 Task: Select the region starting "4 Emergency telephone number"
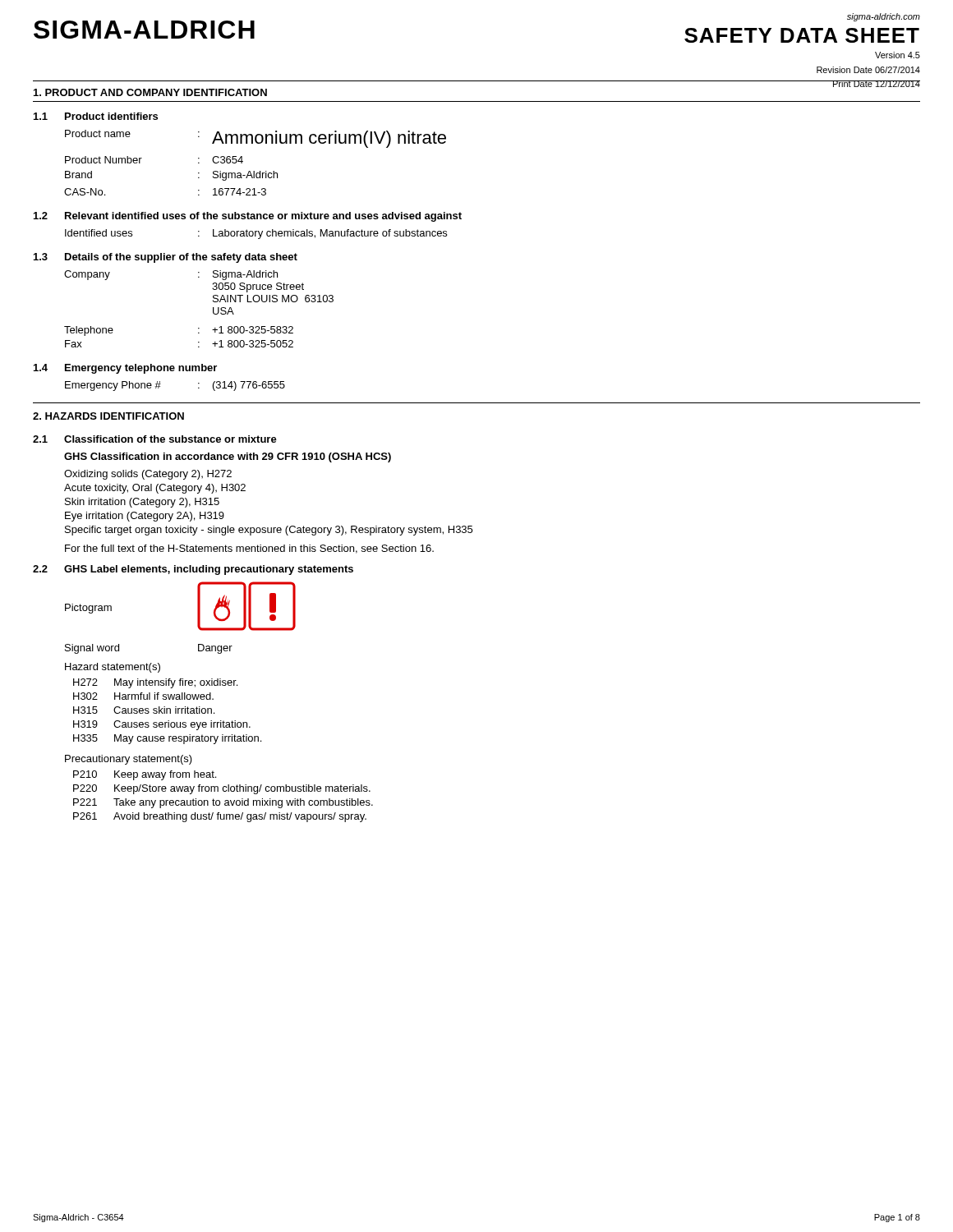tap(125, 369)
